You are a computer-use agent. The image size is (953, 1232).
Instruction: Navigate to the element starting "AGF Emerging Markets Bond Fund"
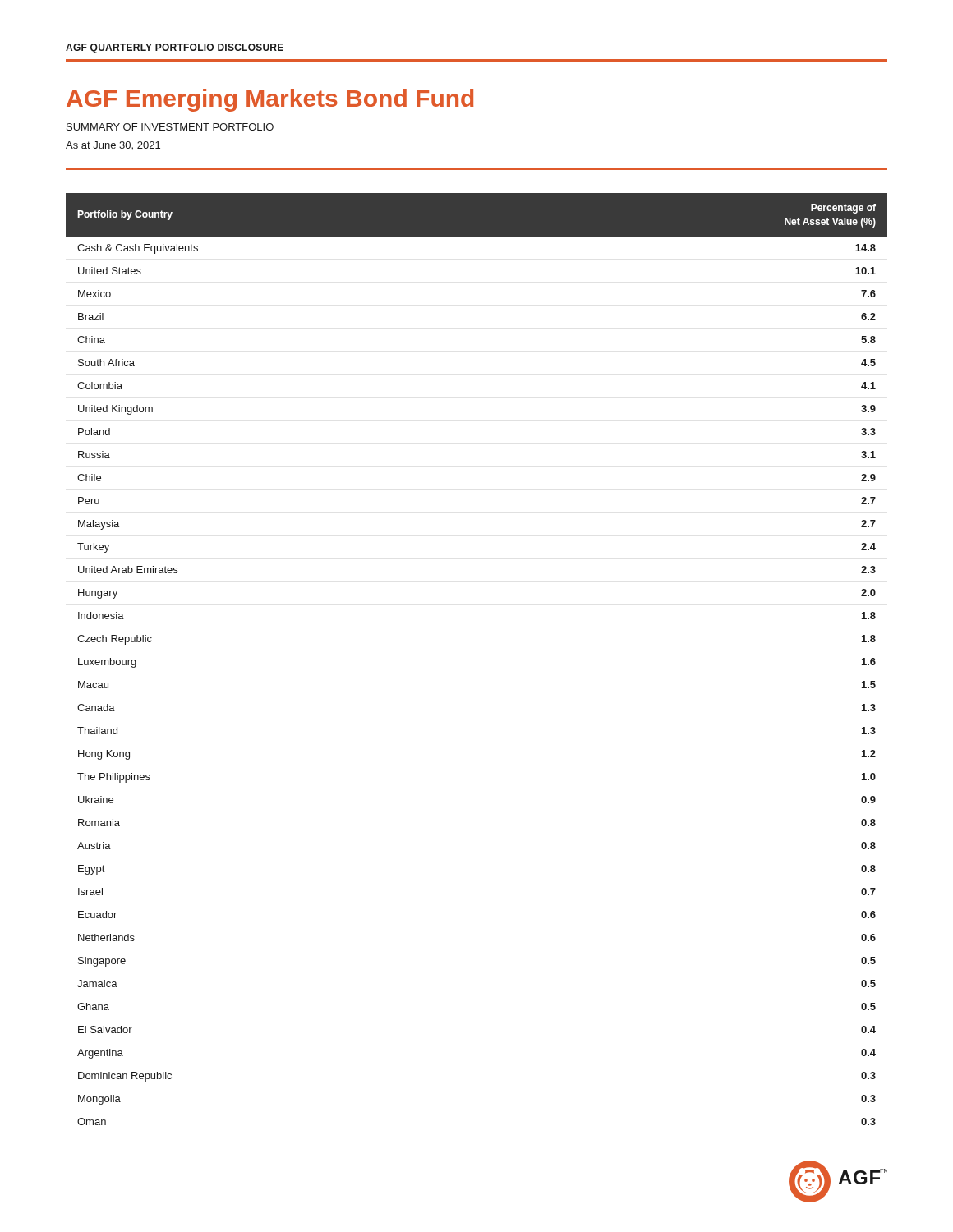[476, 99]
